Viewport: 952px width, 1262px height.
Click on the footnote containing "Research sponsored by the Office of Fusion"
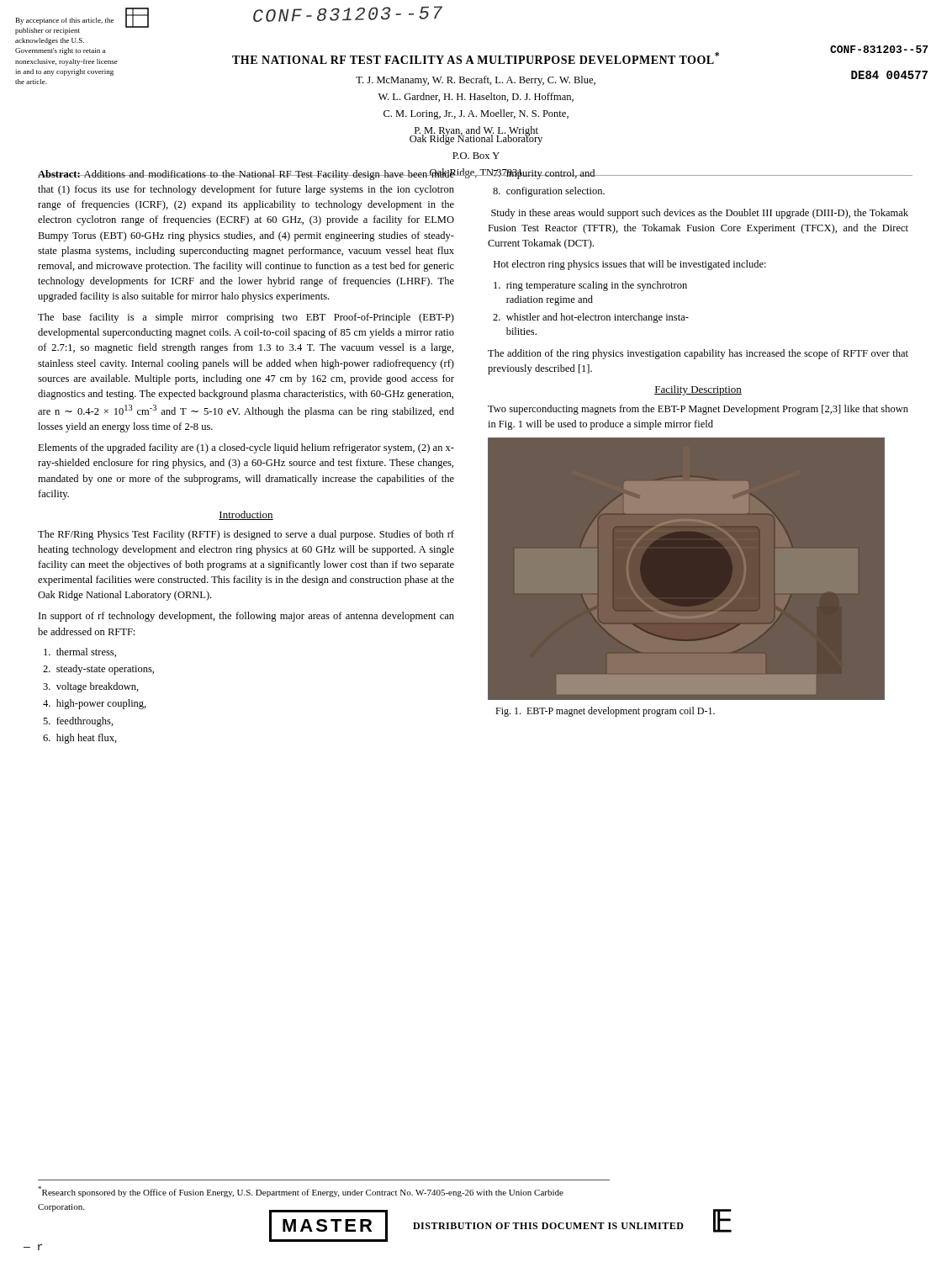click(301, 1198)
